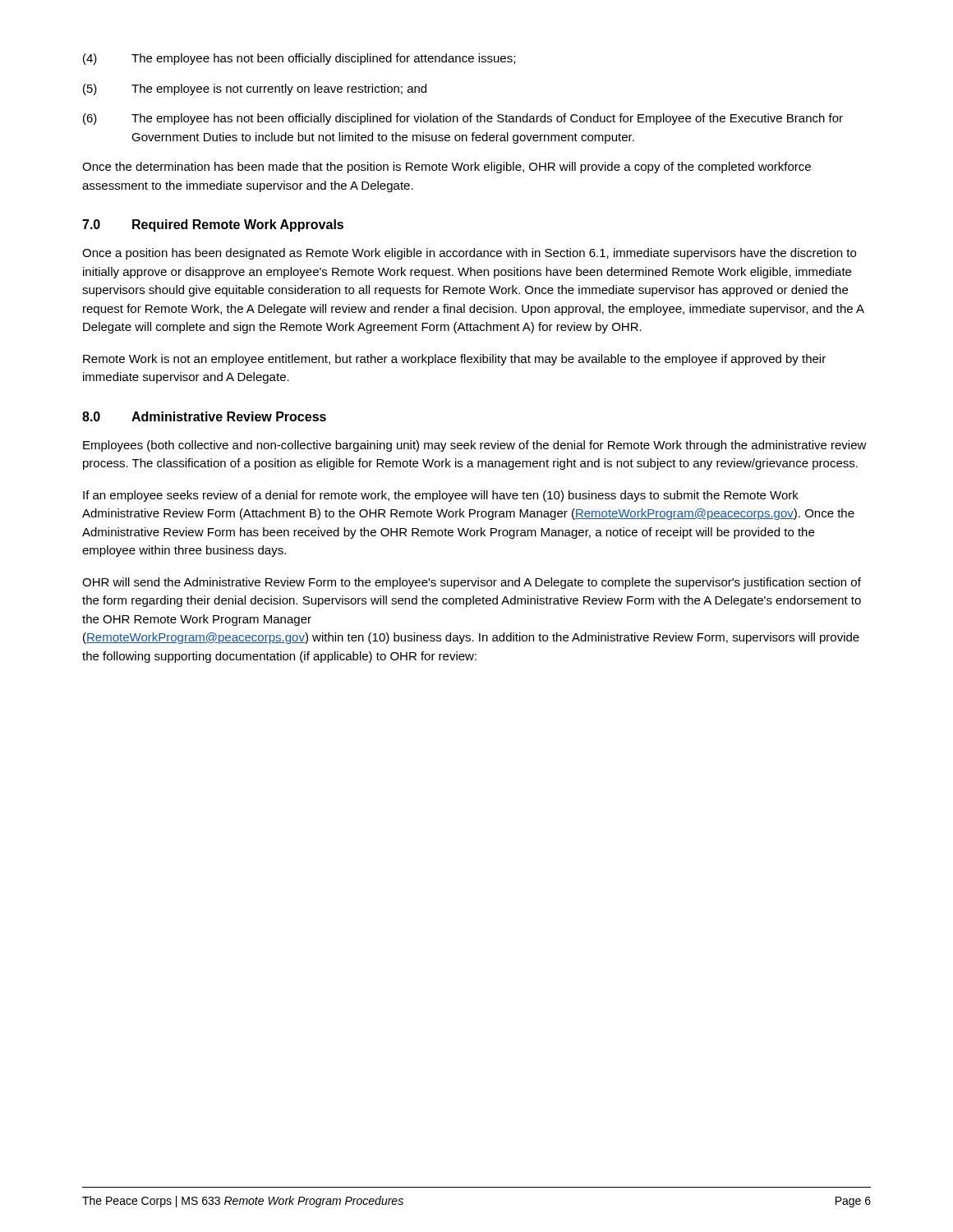Viewport: 953px width, 1232px height.
Task: Locate the region starting "If an employee seeks"
Action: [x=468, y=522]
